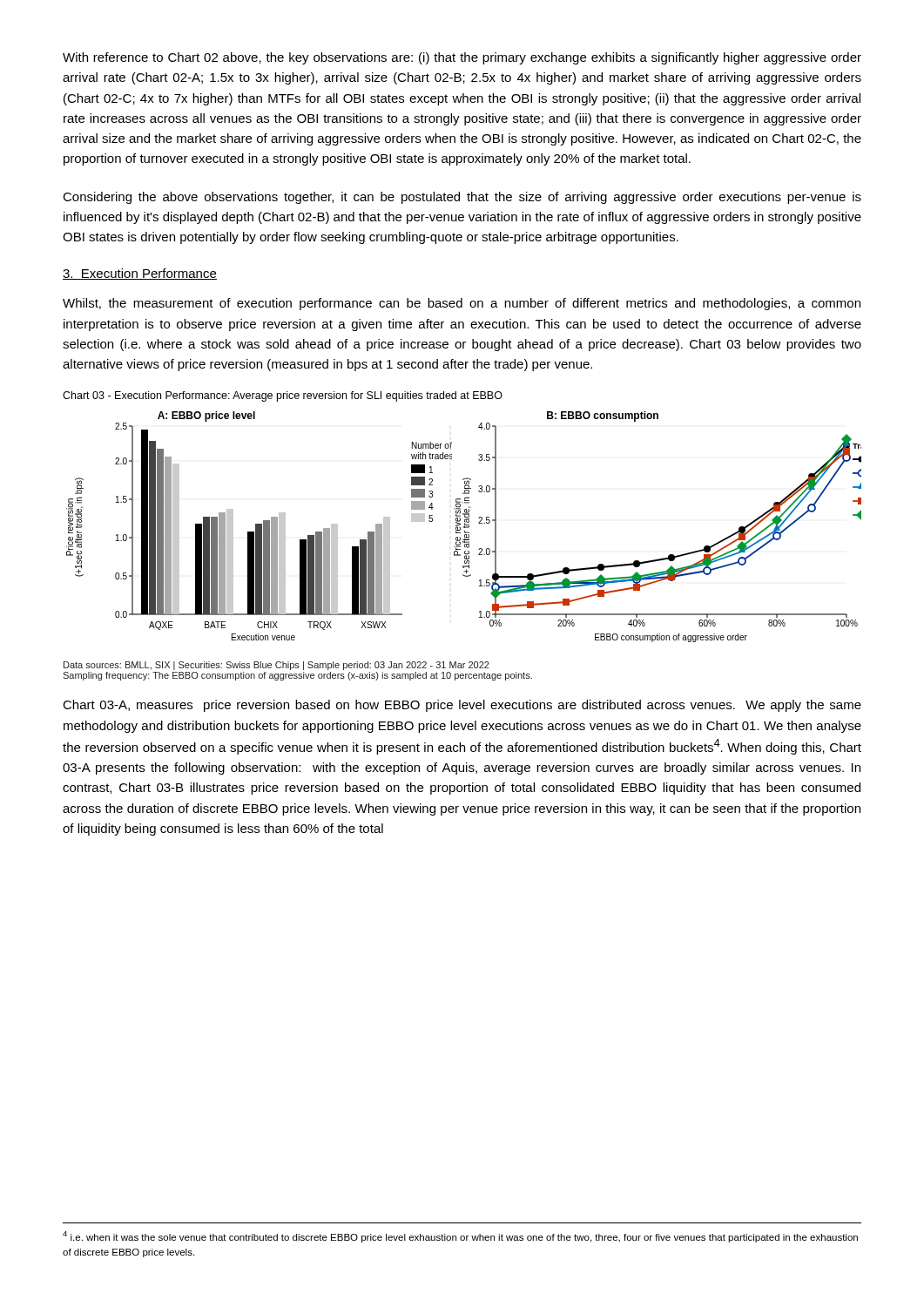
Task: Locate the region starting "Chart 03 - Execution Performance: Average"
Action: tap(283, 396)
